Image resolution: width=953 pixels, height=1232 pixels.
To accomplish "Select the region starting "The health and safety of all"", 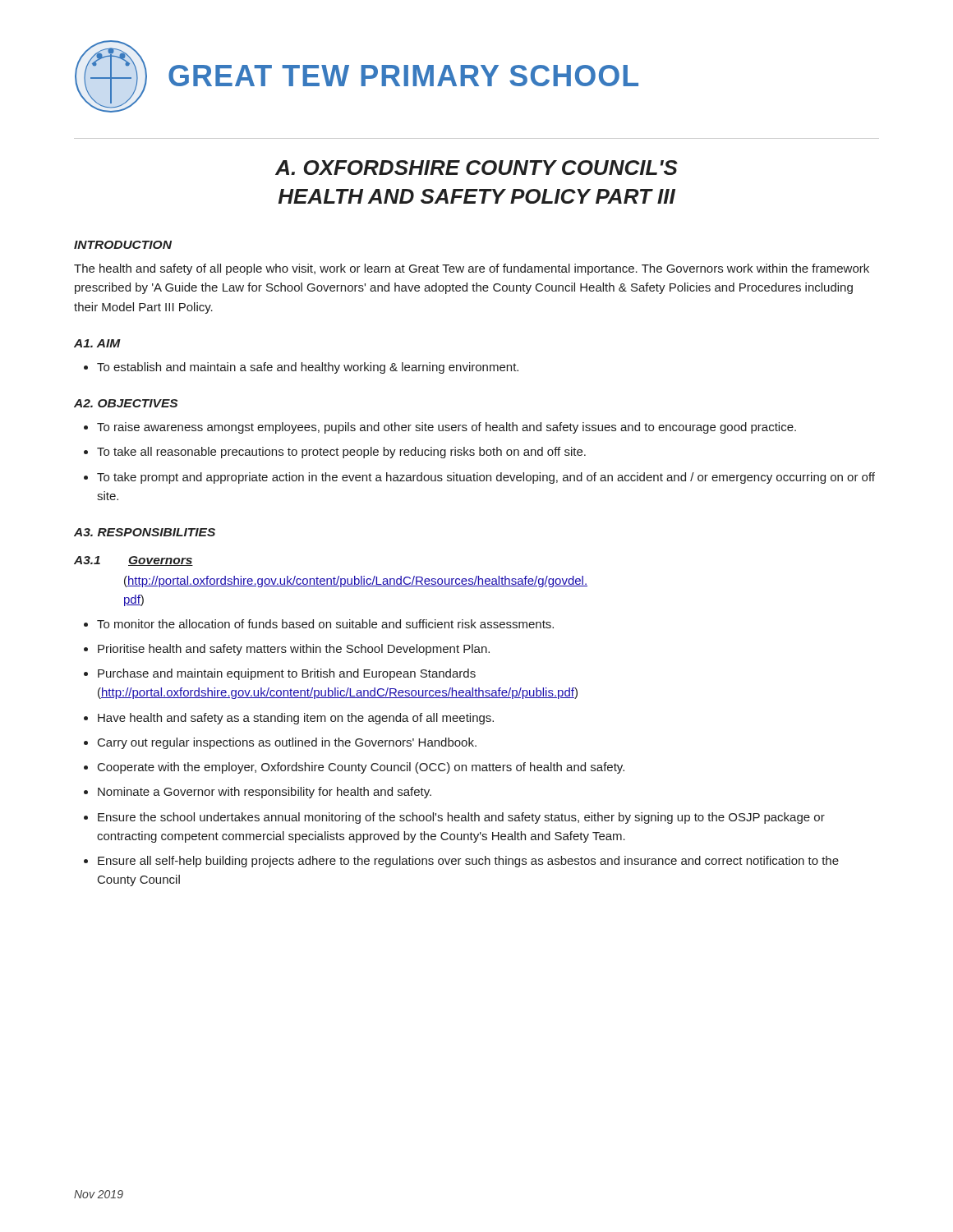I will pos(472,287).
